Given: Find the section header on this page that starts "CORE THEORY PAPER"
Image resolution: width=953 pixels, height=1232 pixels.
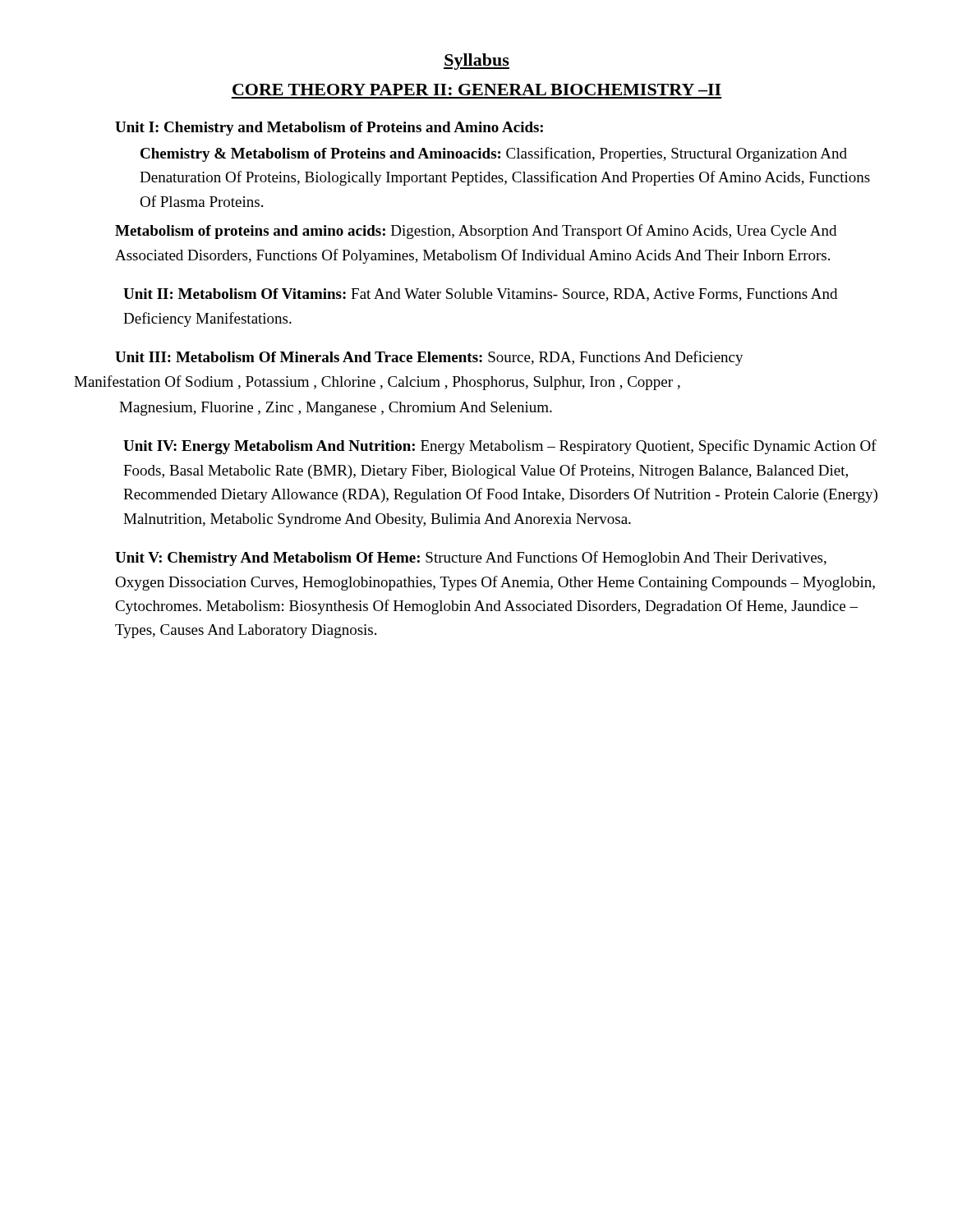Looking at the screenshot, I should [x=476, y=89].
